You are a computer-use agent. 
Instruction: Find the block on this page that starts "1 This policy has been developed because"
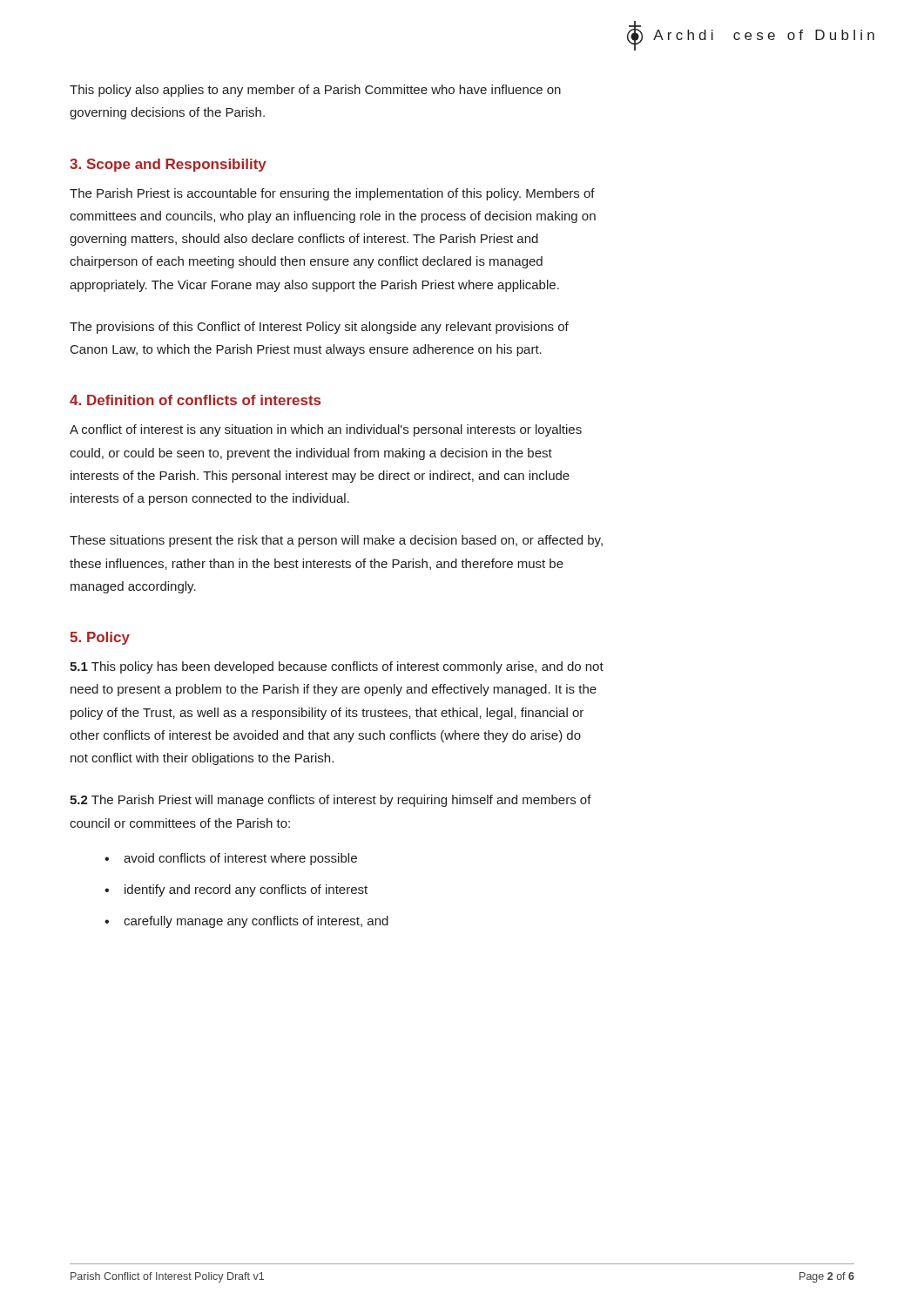336,712
